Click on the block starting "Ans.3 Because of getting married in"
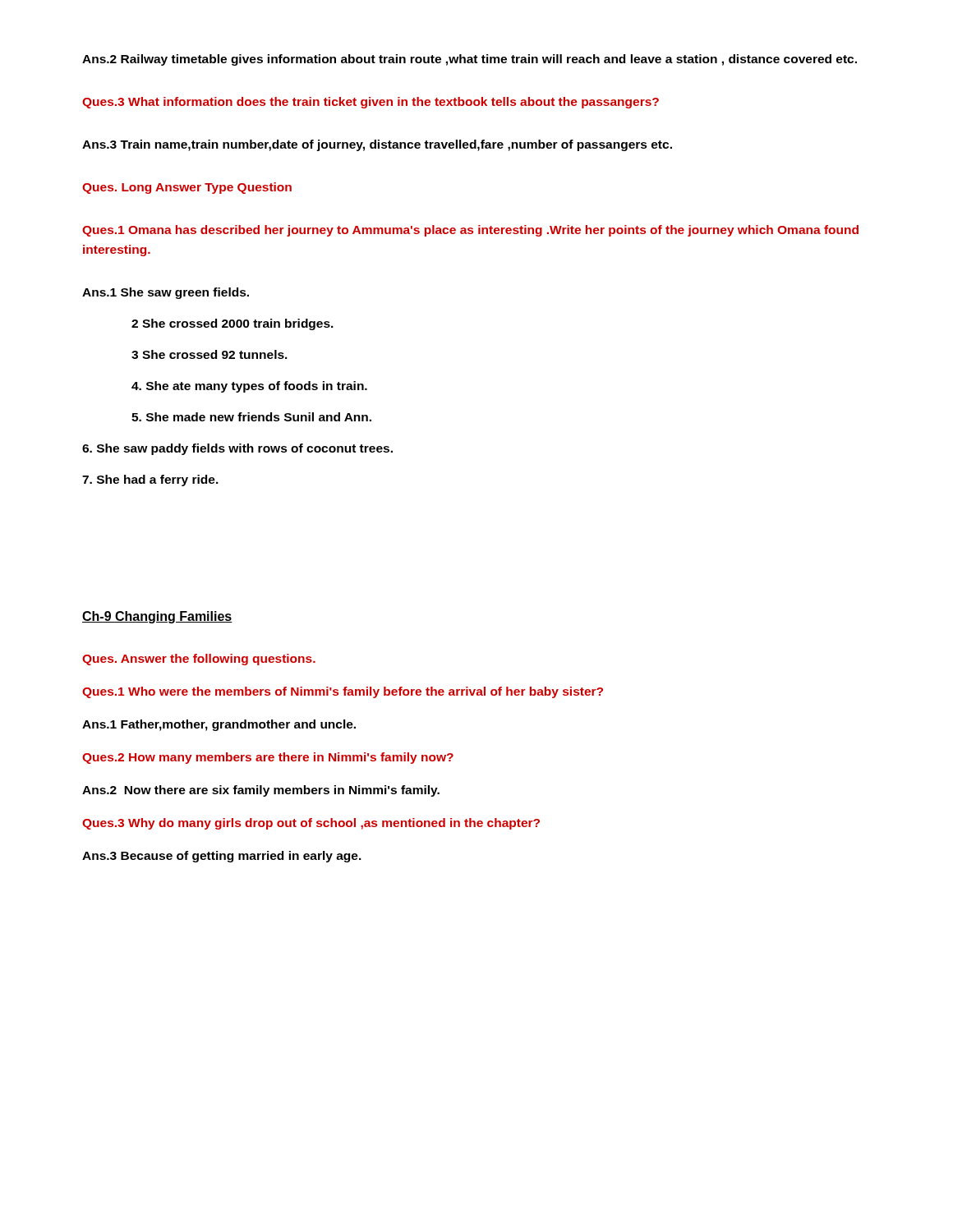Screen dimensions: 1232x953 pyautogui.click(x=222, y=856)
